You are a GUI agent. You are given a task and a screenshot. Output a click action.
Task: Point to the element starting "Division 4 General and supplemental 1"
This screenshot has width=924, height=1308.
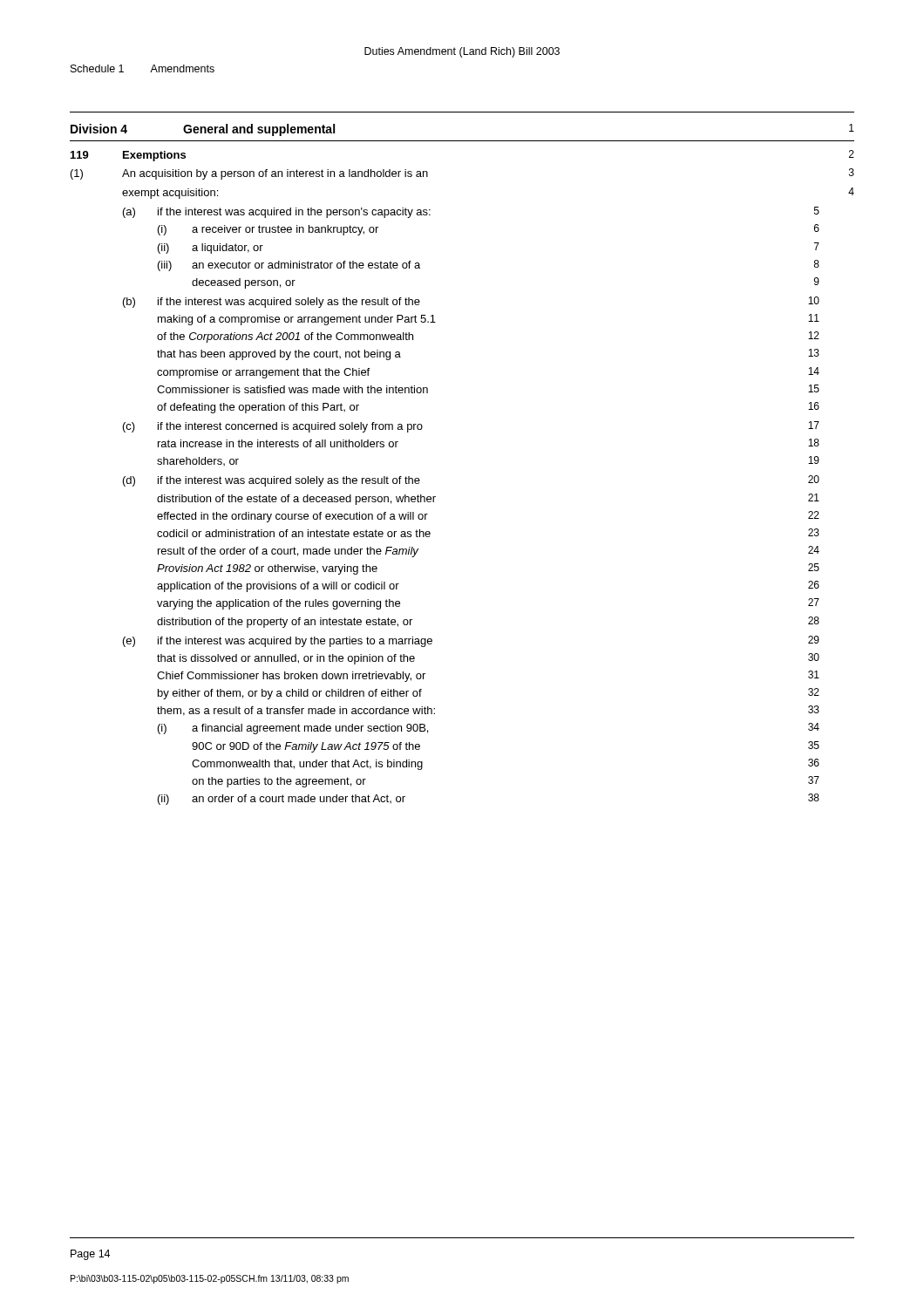(x=462, y=129)
